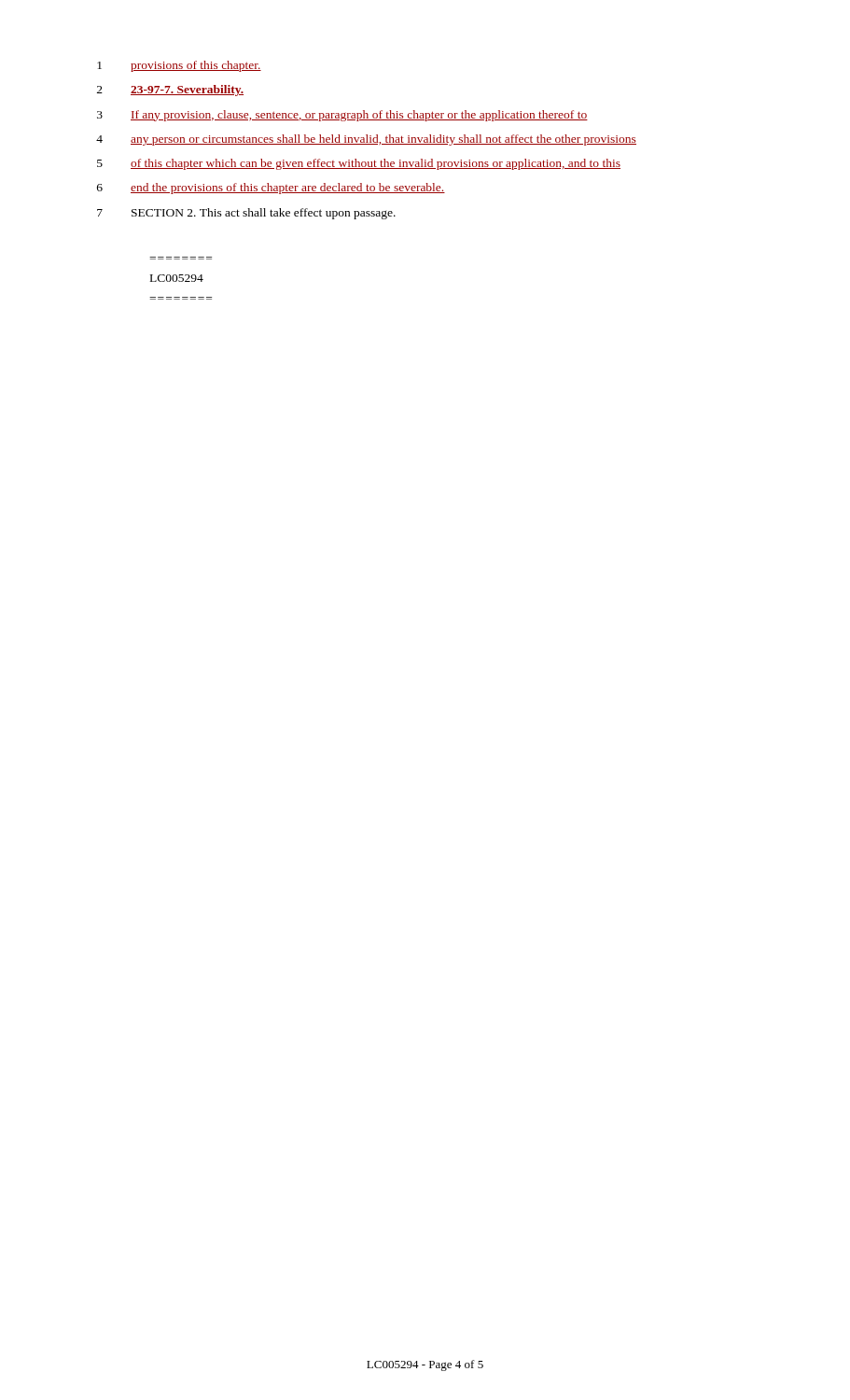Select the text with the text "======== LC005294 ========"
The width and height of the screenshot is (850, 1400).
[177, 278]
